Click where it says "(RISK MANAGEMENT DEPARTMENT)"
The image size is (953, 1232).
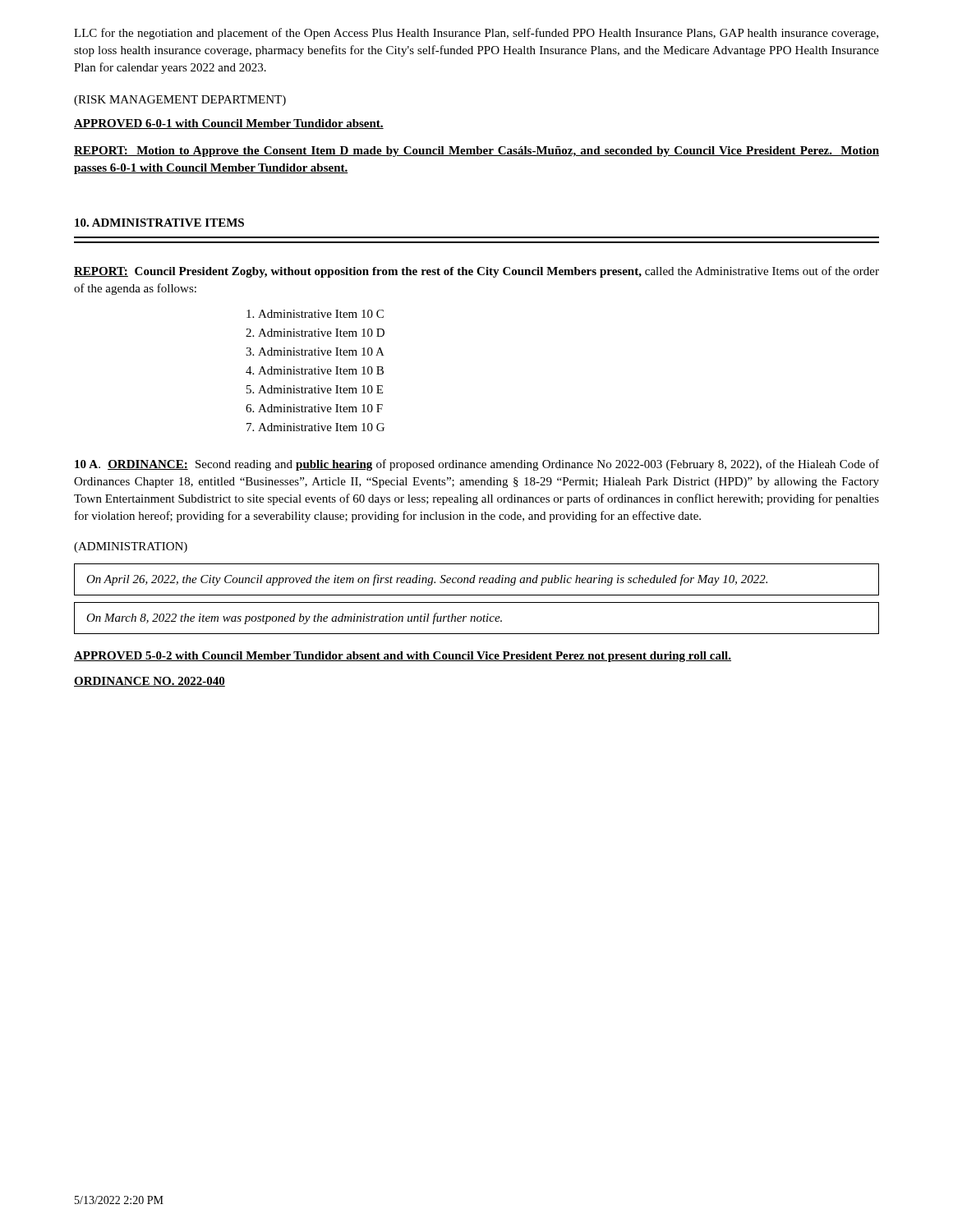(x=180, y=99)
